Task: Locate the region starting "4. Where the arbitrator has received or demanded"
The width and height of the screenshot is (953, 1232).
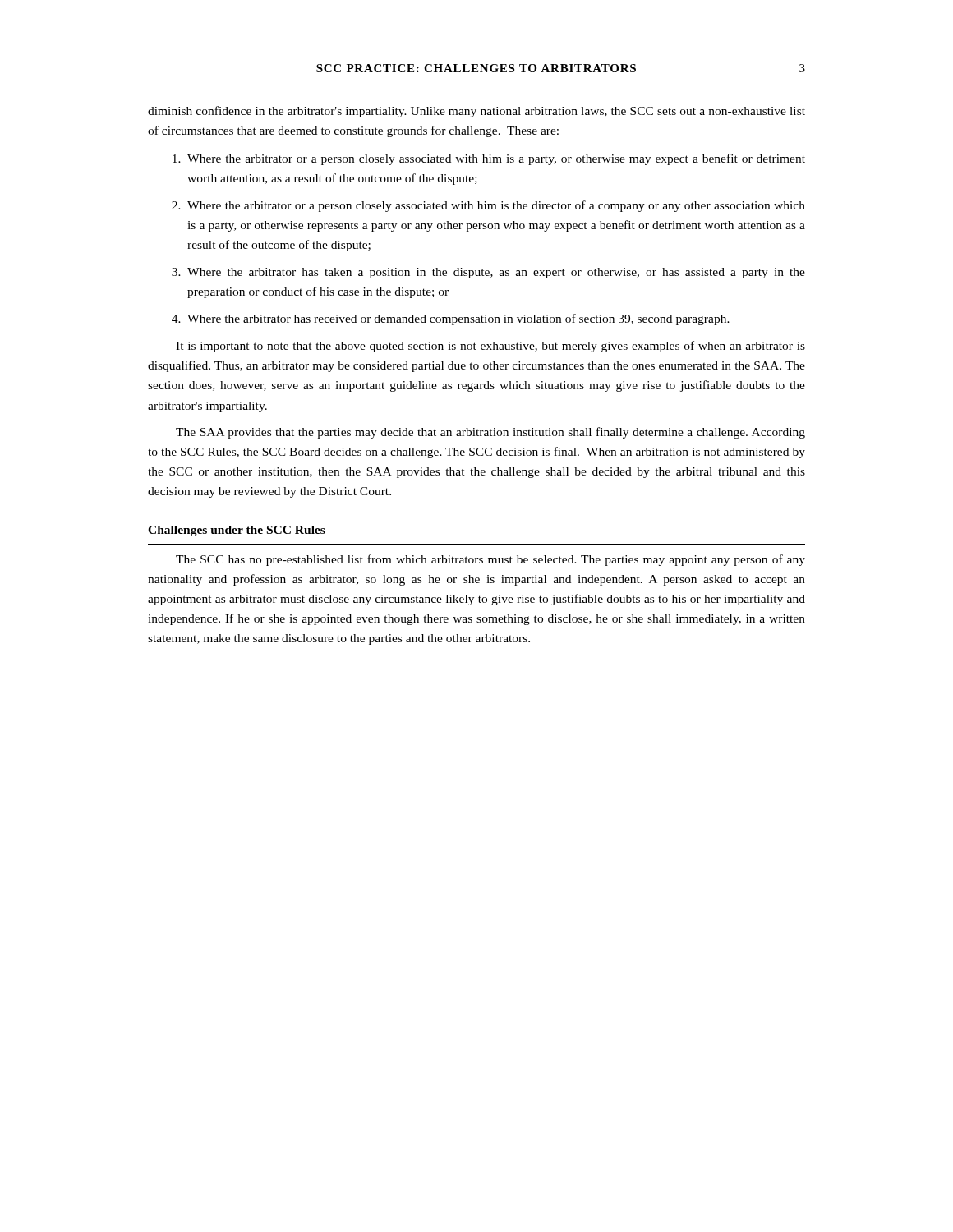Action: click(476, 318)
